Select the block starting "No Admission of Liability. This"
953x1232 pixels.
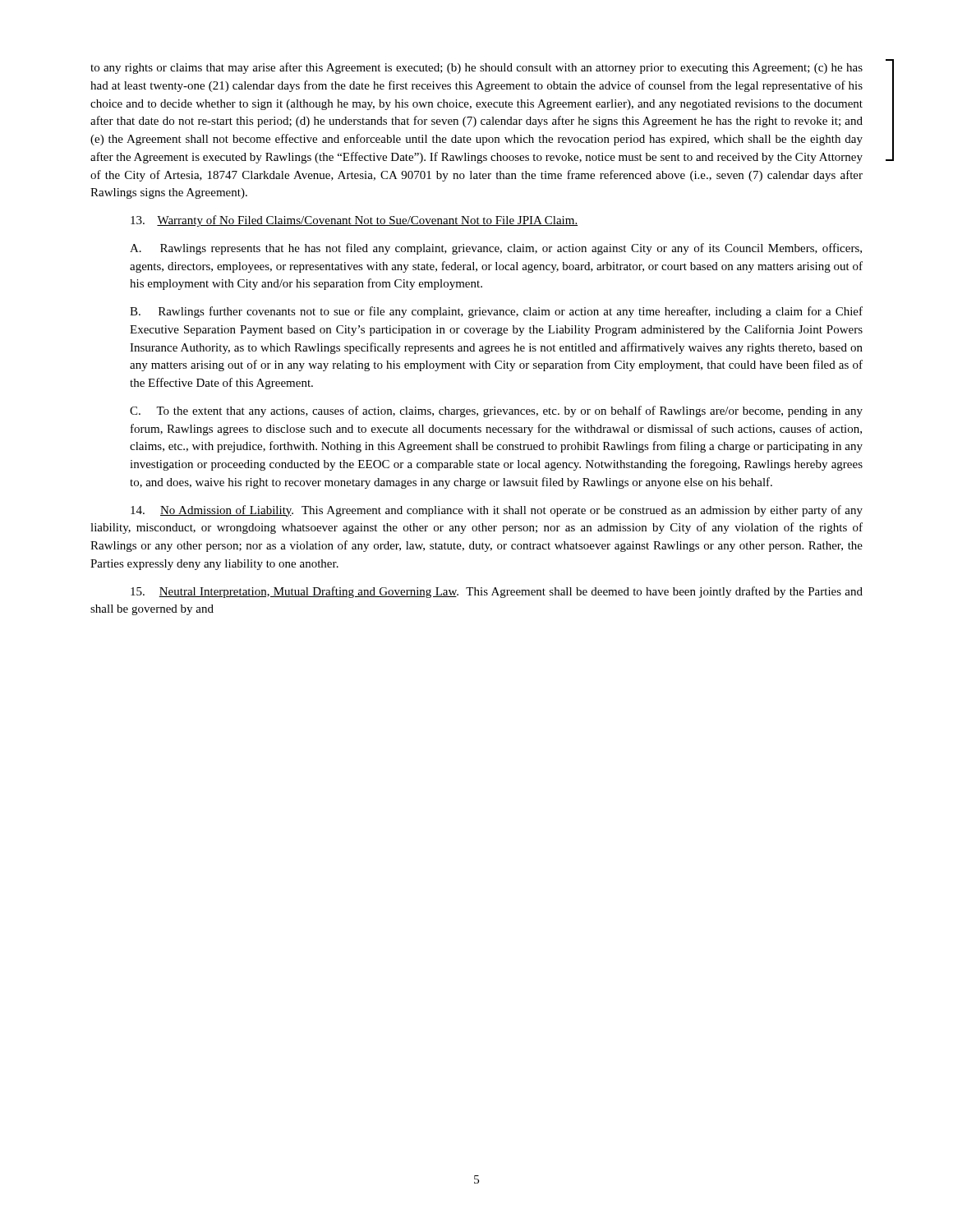[476, 536]
